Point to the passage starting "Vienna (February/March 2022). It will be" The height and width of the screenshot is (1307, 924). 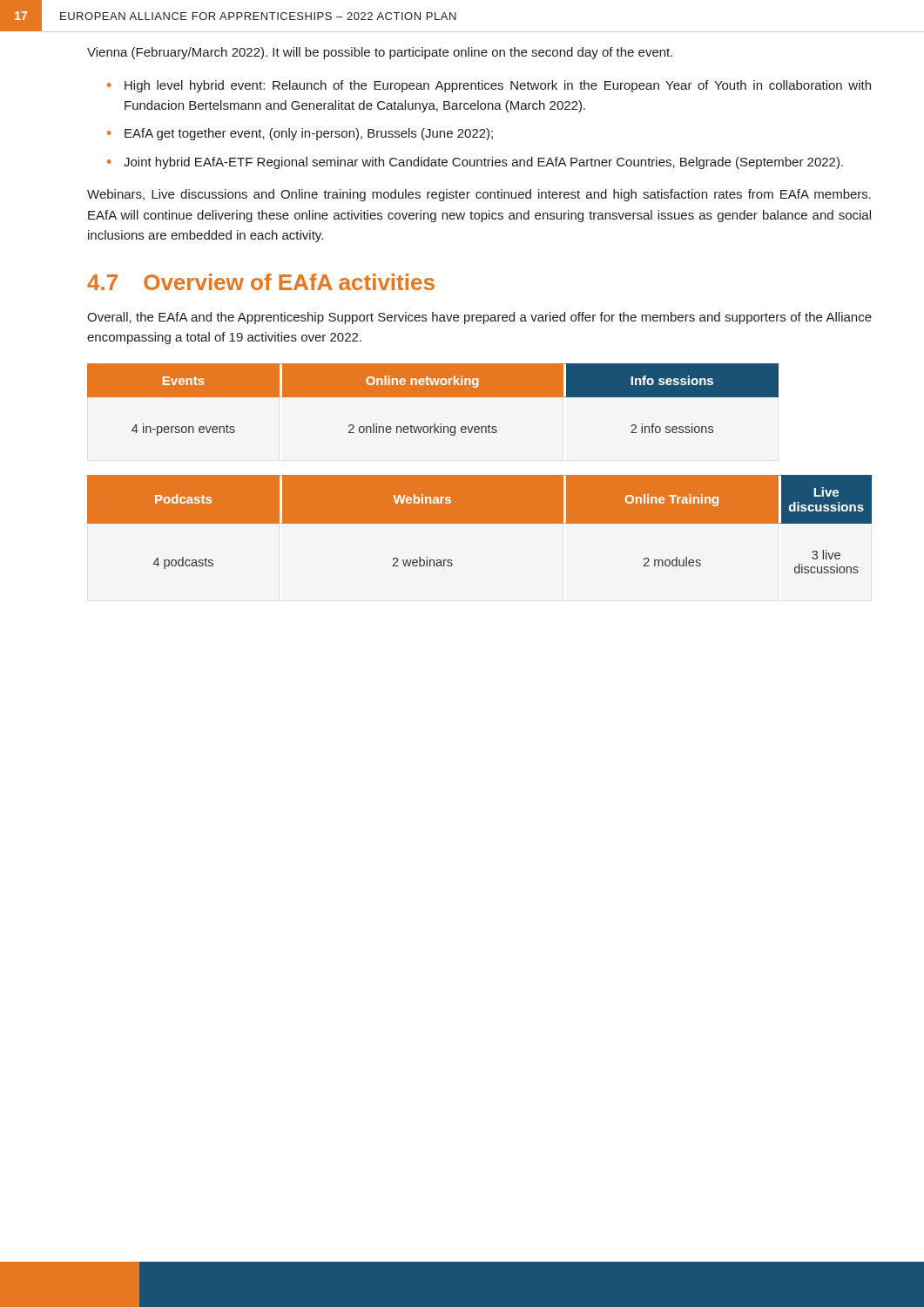[x=380, y=52]
